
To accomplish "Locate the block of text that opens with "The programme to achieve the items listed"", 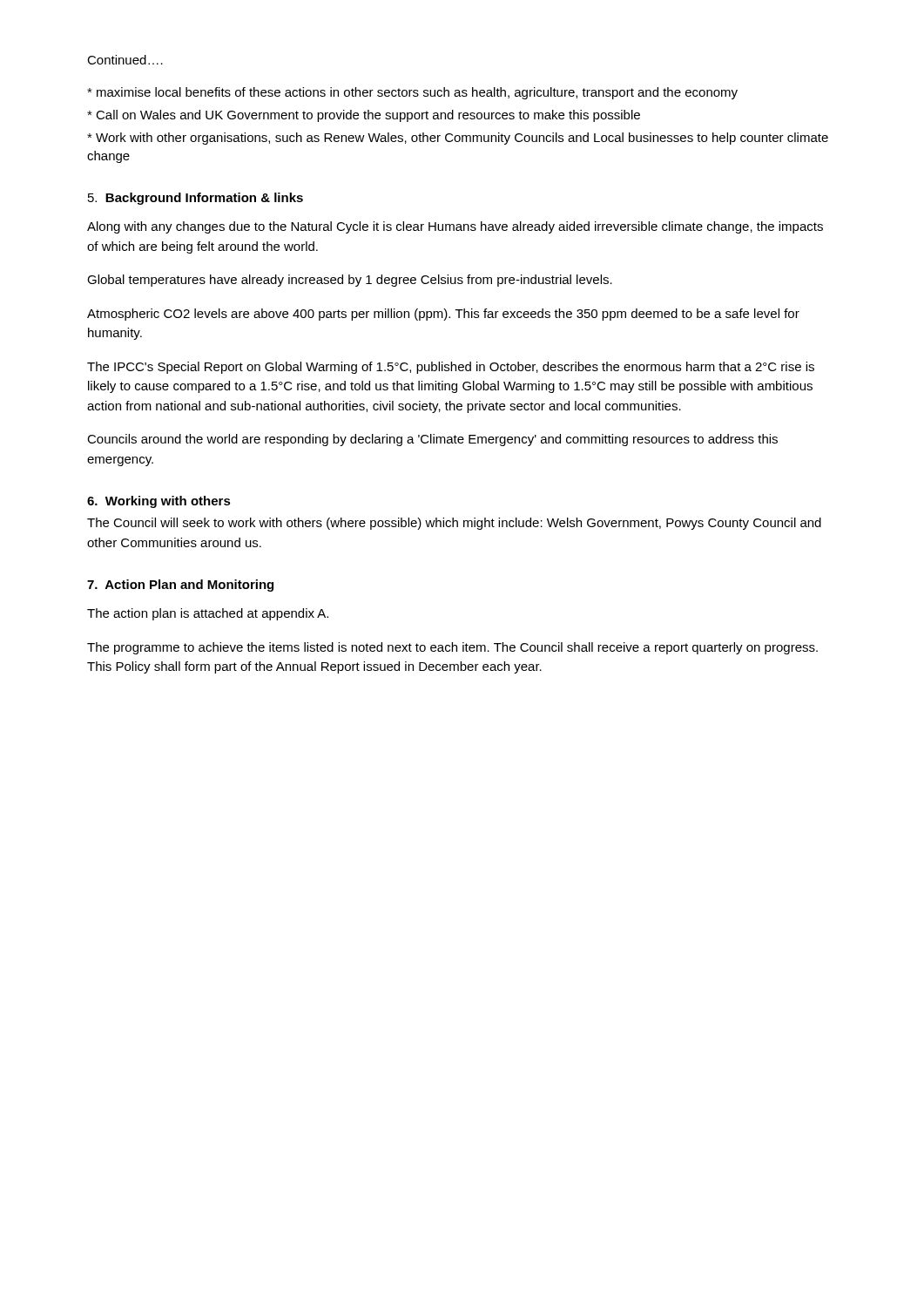I will (453, 656).
